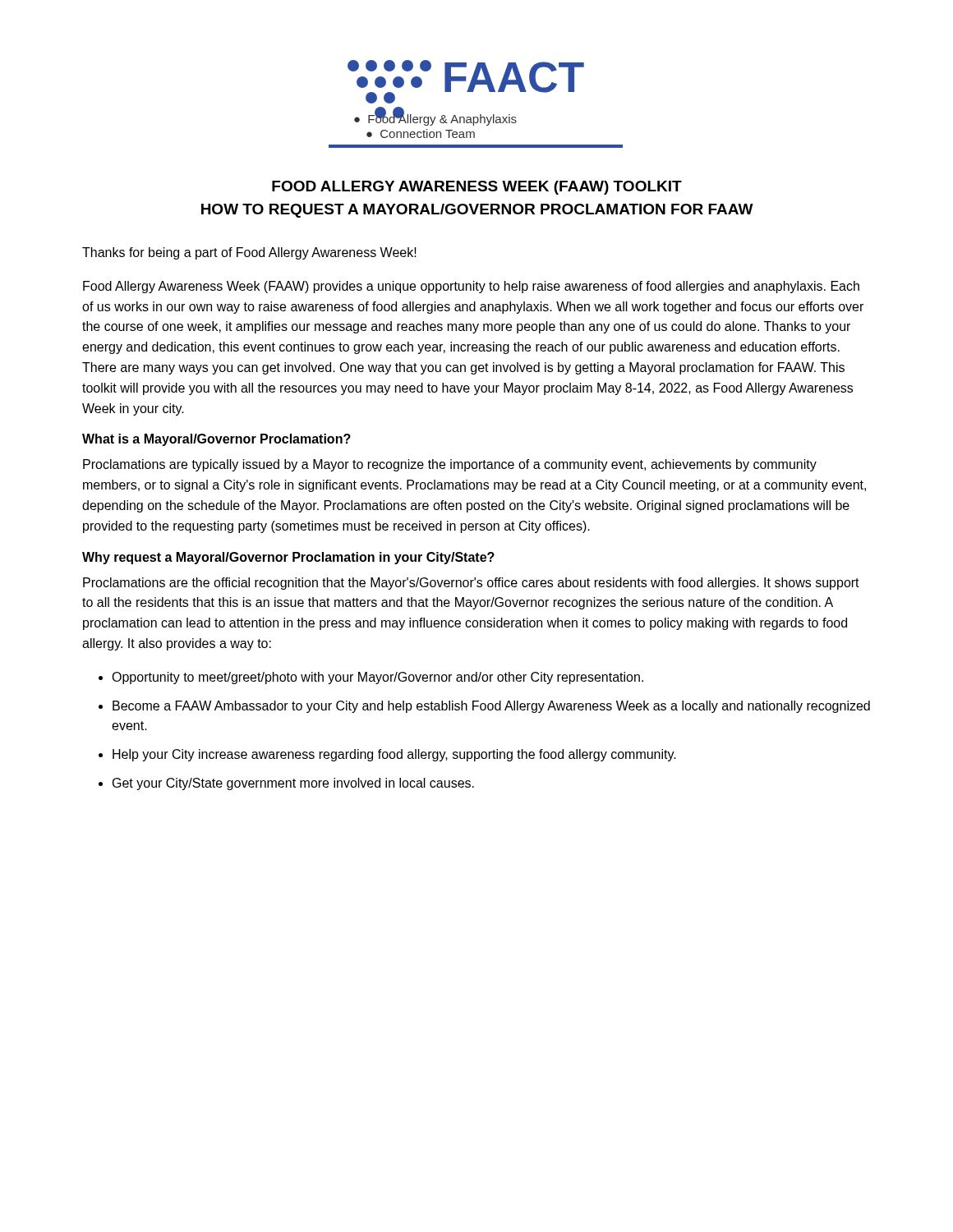
Task: Click the passage that begins "Thanks for being a part"
Action: pos(250,253)
